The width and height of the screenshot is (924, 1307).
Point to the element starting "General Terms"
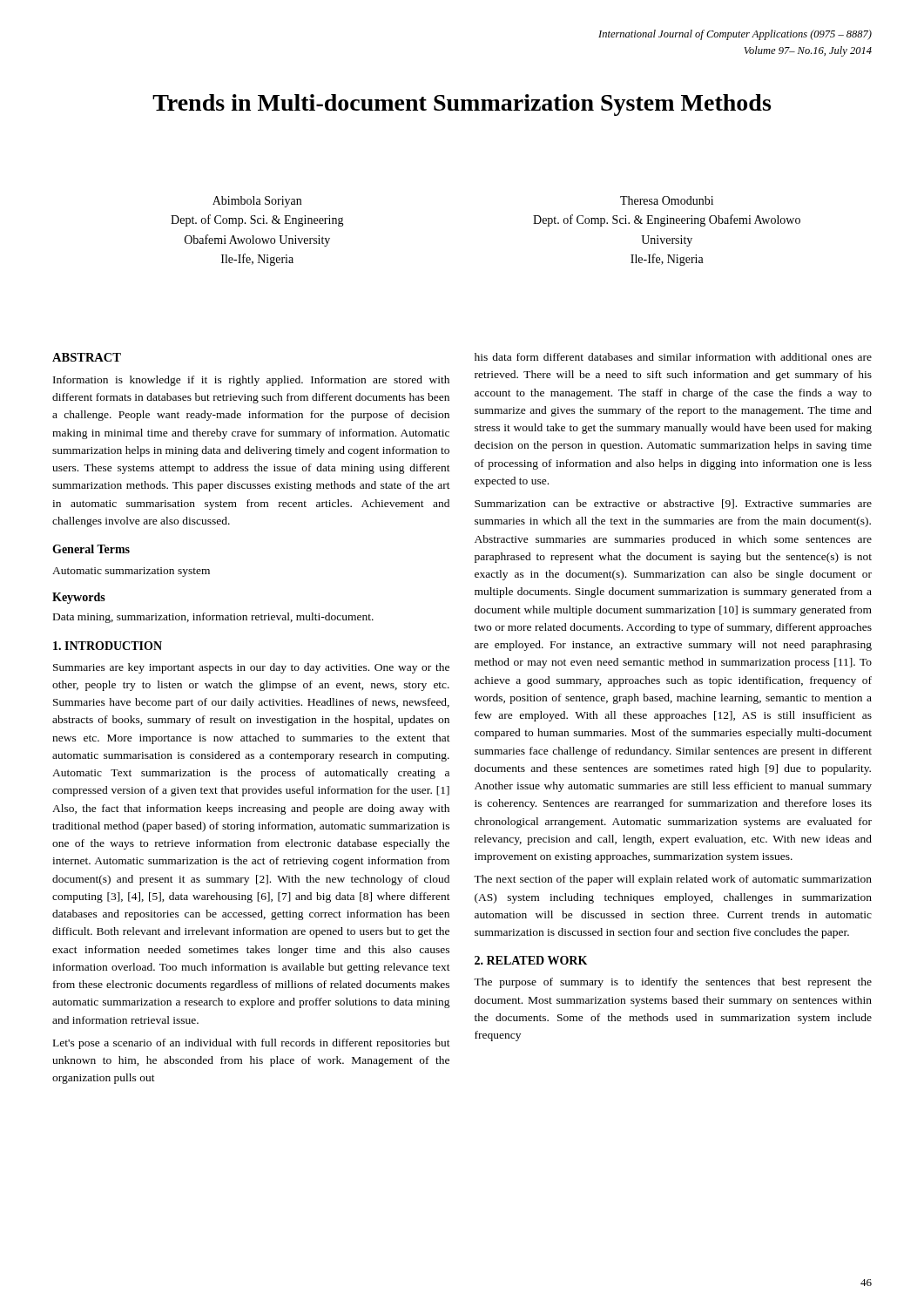click(x=91, y=549)
